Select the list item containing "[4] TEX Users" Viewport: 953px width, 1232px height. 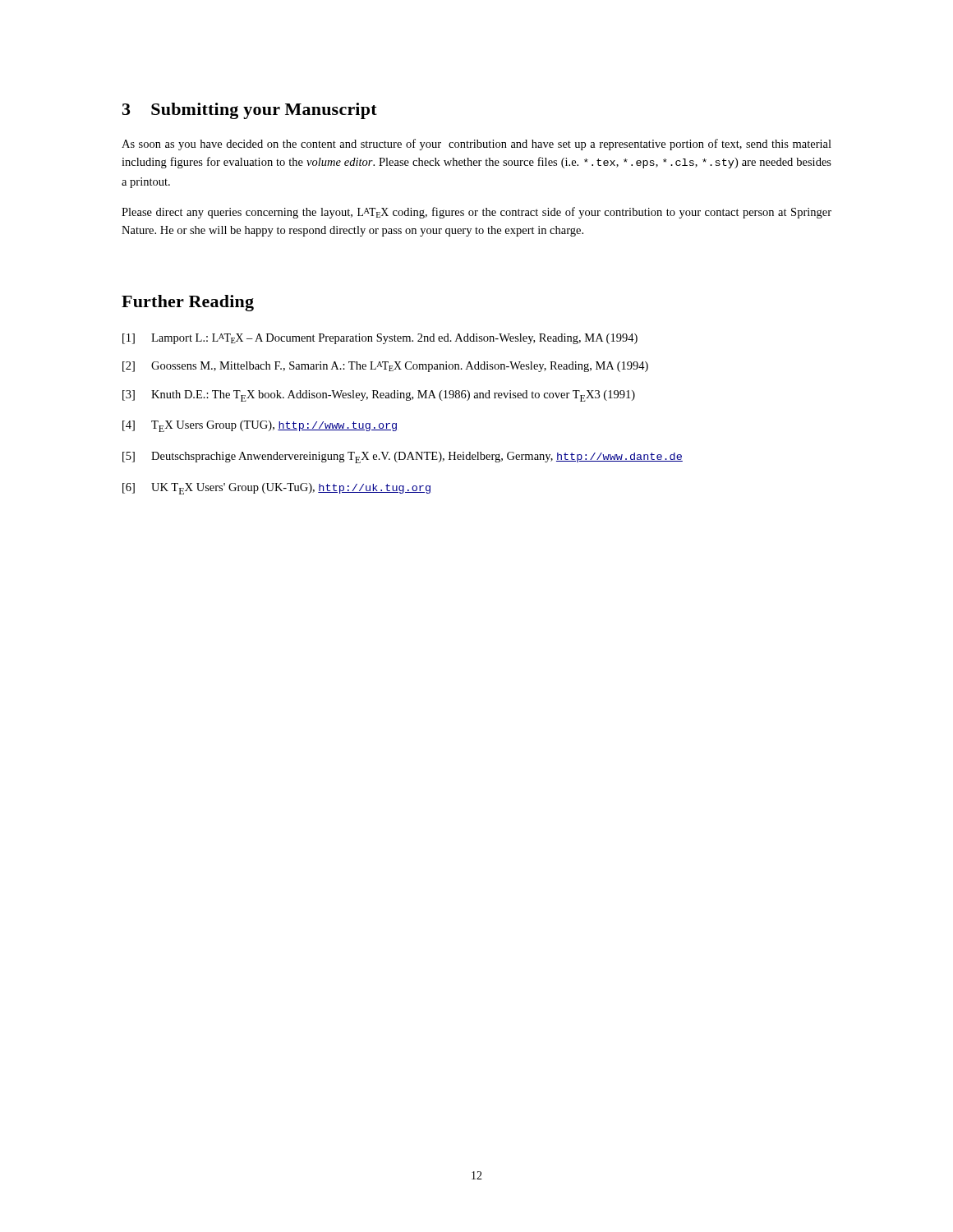click(x=260, y=426)
